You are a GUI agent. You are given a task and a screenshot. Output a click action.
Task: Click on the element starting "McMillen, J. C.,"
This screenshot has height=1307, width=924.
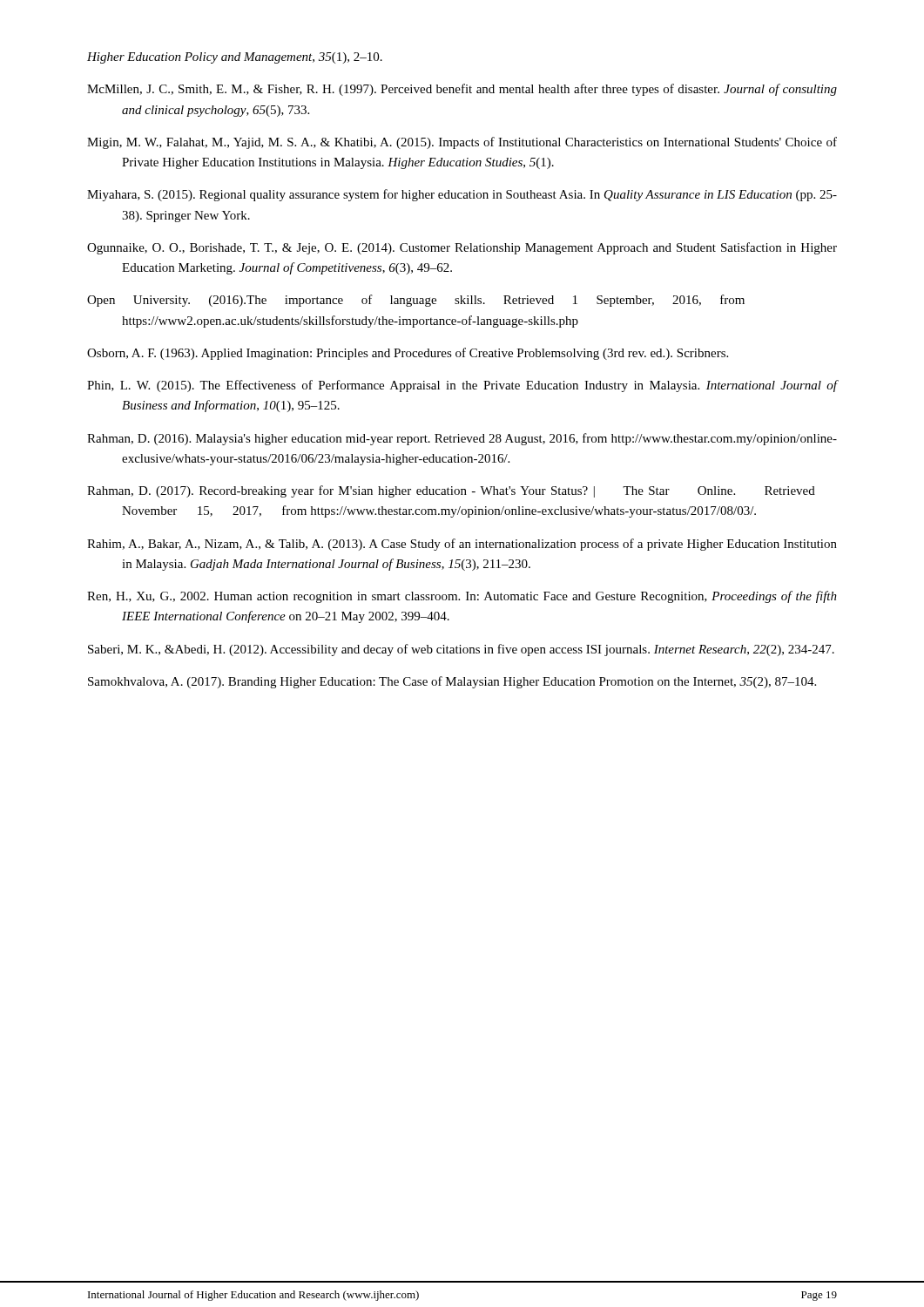[x=462, y=99]
